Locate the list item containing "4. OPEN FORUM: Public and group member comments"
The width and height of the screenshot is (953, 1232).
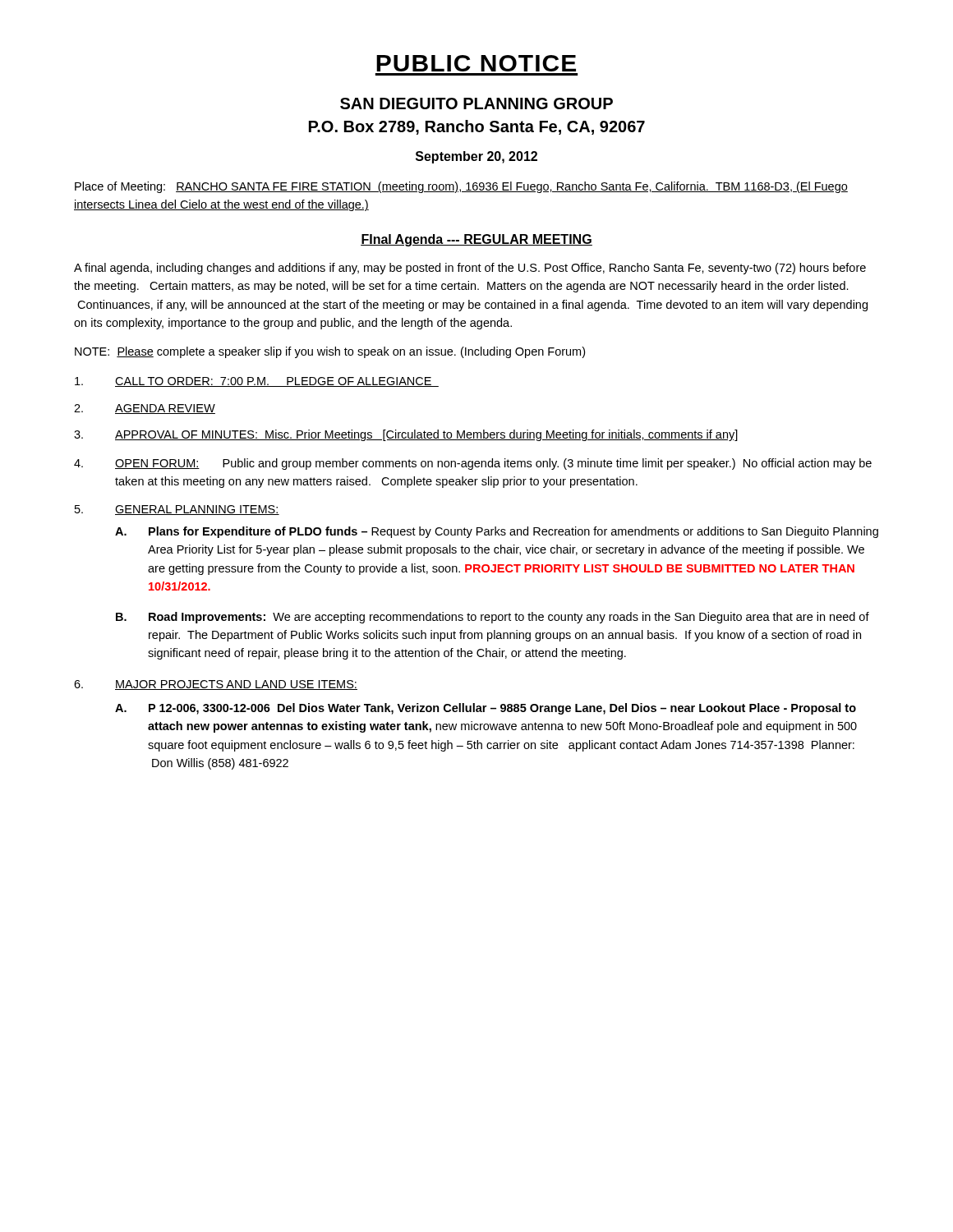tap(476, 472)
